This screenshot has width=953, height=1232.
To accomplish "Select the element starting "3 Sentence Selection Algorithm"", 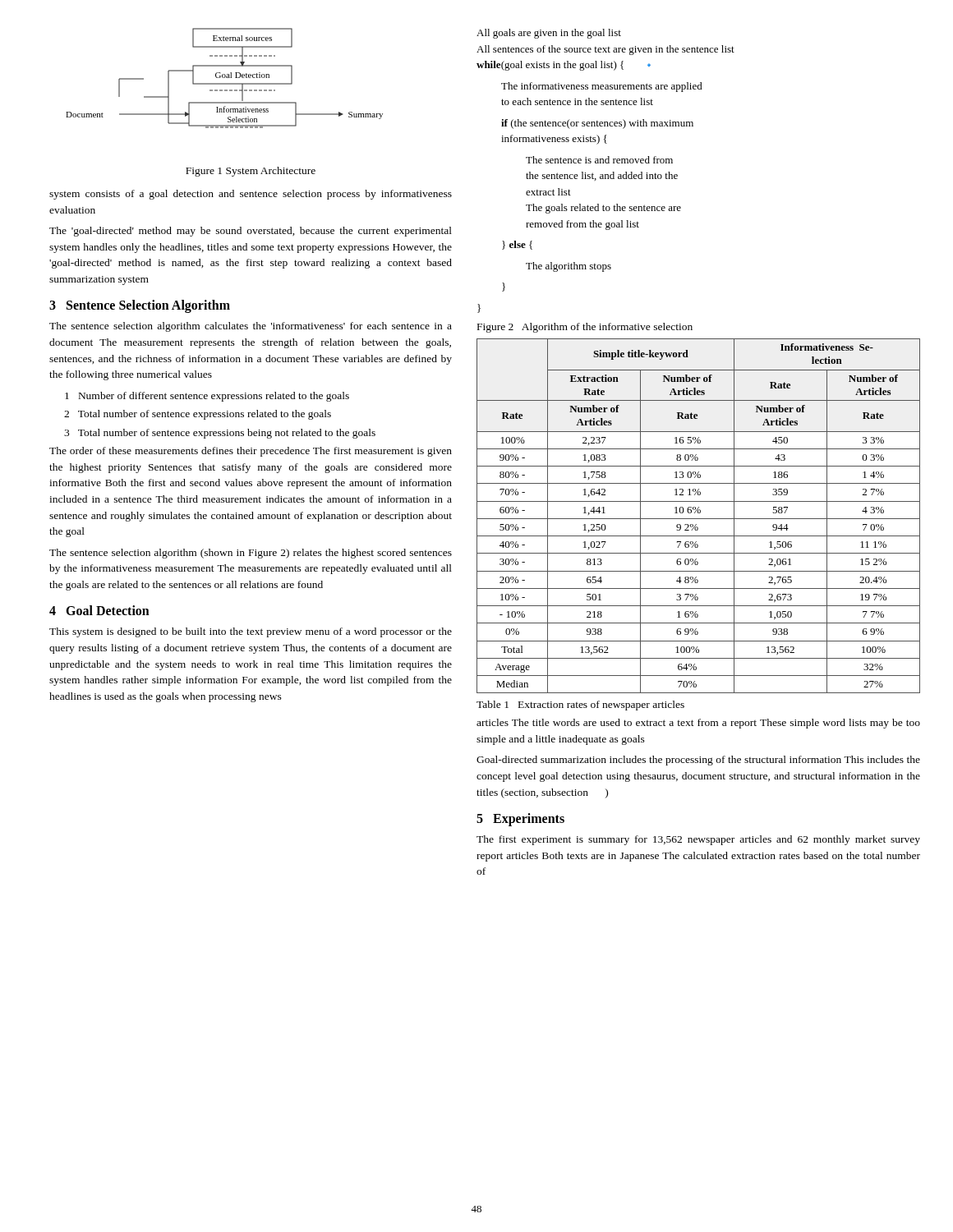I will pyautogui.click(x=140, y=305).
